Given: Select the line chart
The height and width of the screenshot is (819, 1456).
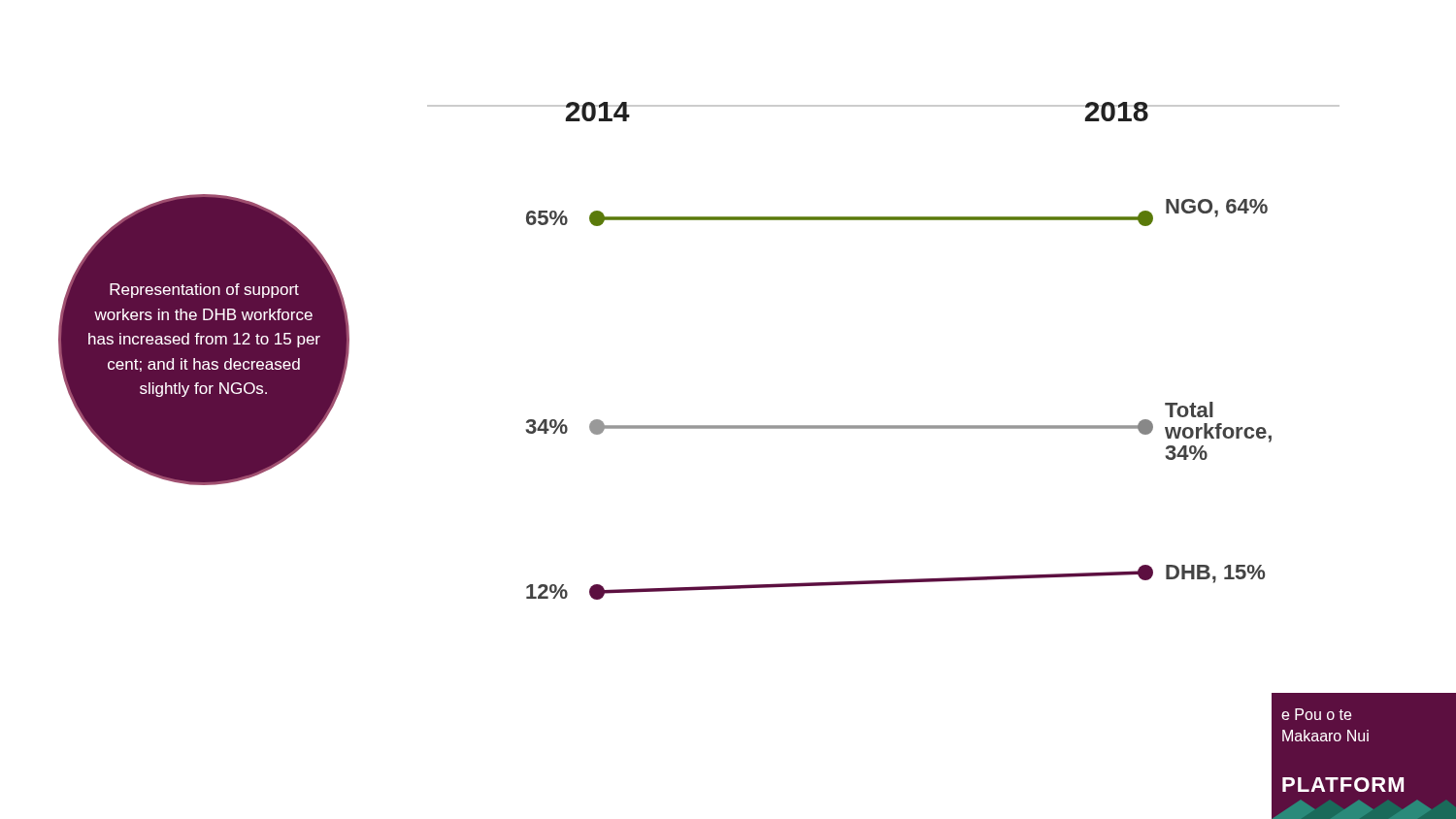Looking at the screenshot, I should 903,408.
